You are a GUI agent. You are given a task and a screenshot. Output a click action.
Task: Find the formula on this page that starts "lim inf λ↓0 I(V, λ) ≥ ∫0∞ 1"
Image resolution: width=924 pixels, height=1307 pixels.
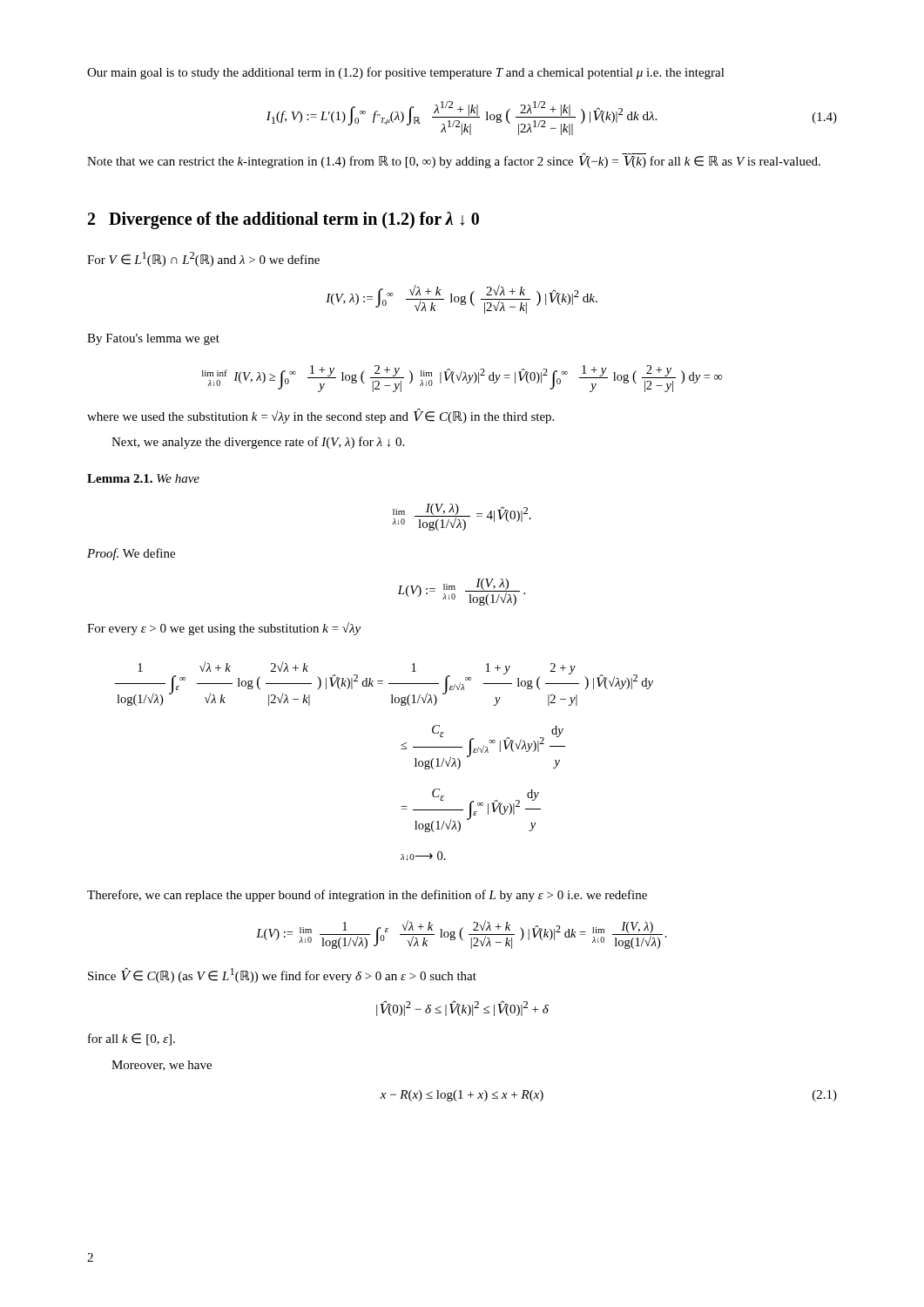462,378
